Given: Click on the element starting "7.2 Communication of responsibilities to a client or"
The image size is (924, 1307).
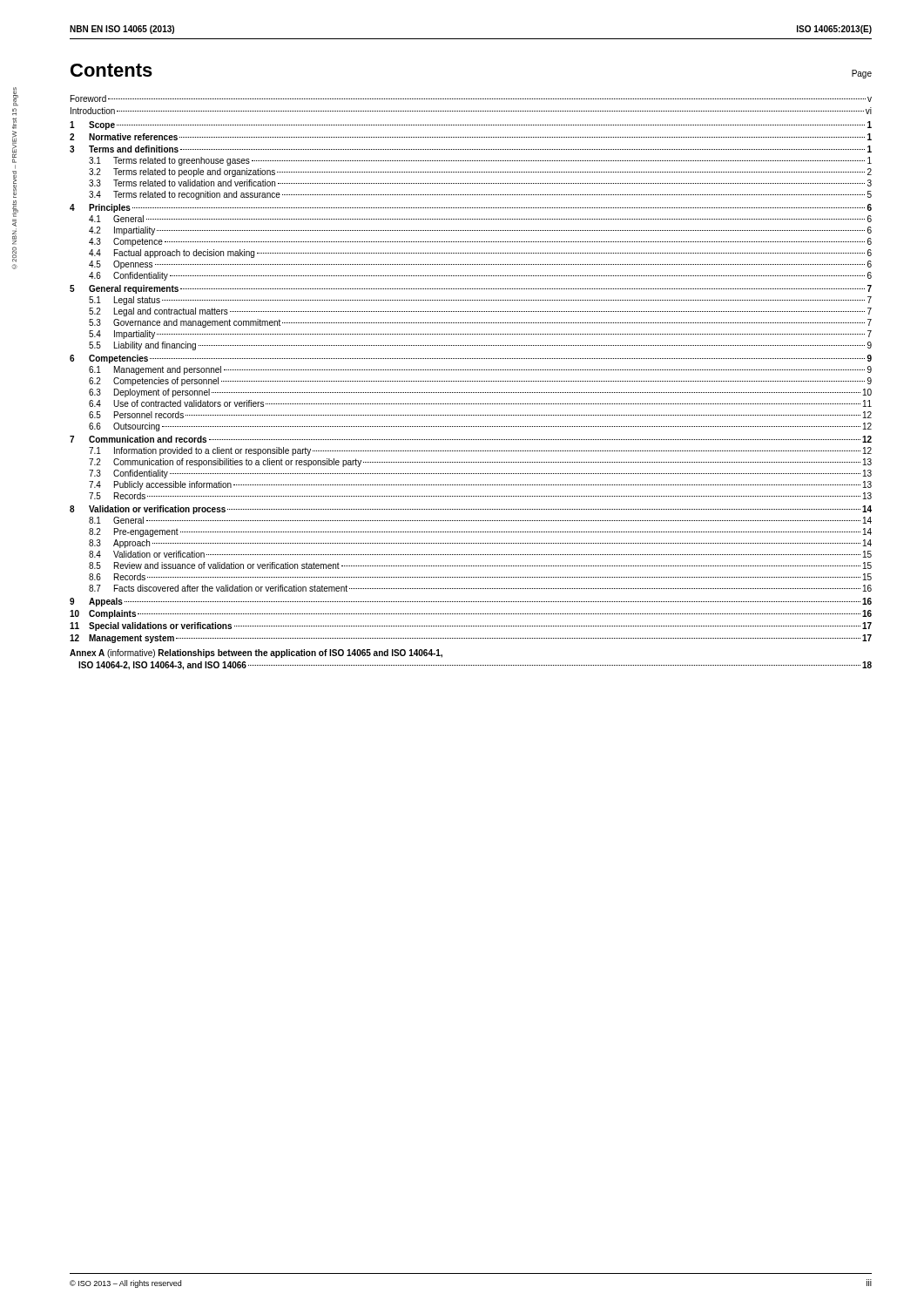Looking at the screenshot, I should point(480,462).
